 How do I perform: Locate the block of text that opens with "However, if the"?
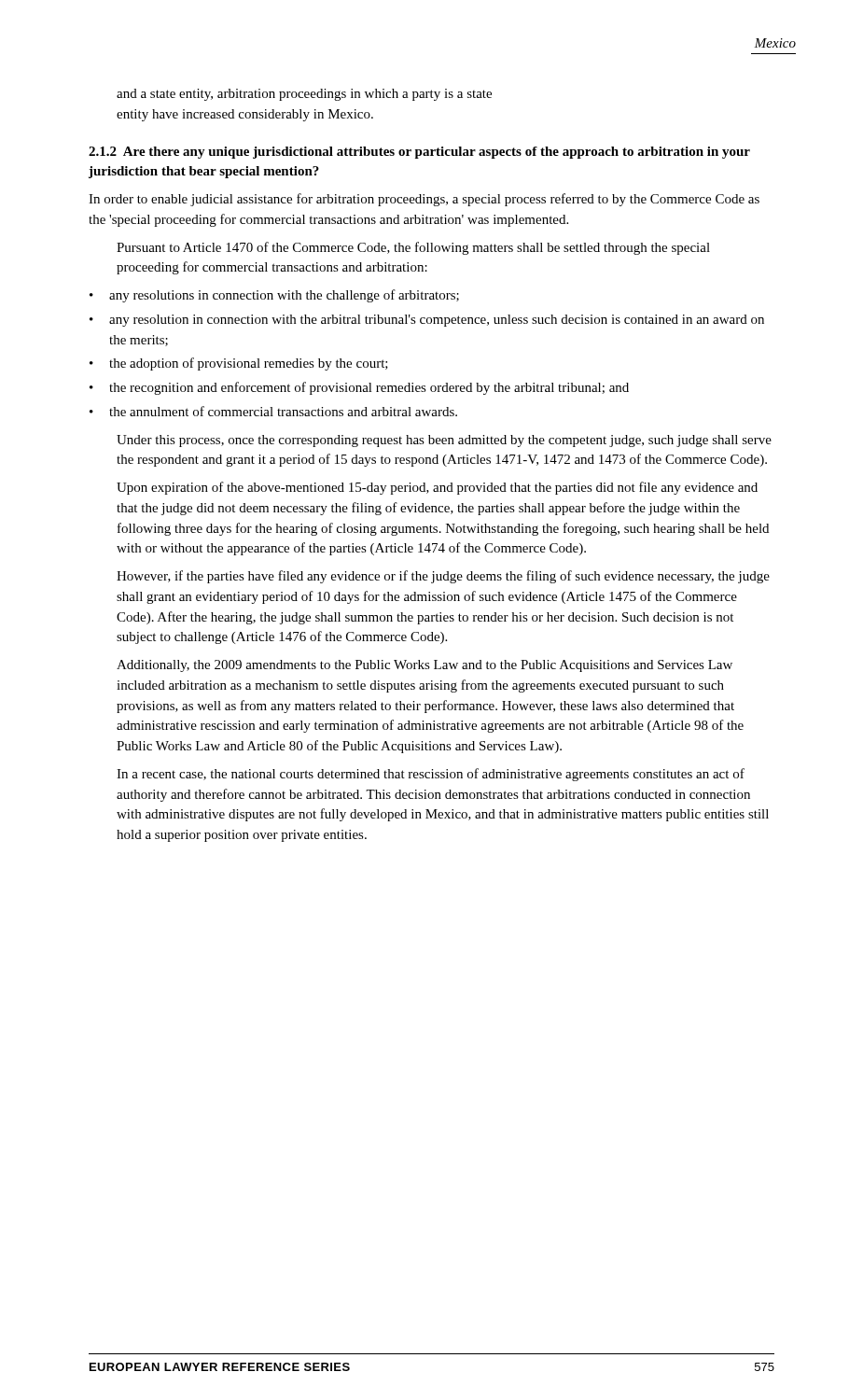pyautogui.click(x=443, y=606)
